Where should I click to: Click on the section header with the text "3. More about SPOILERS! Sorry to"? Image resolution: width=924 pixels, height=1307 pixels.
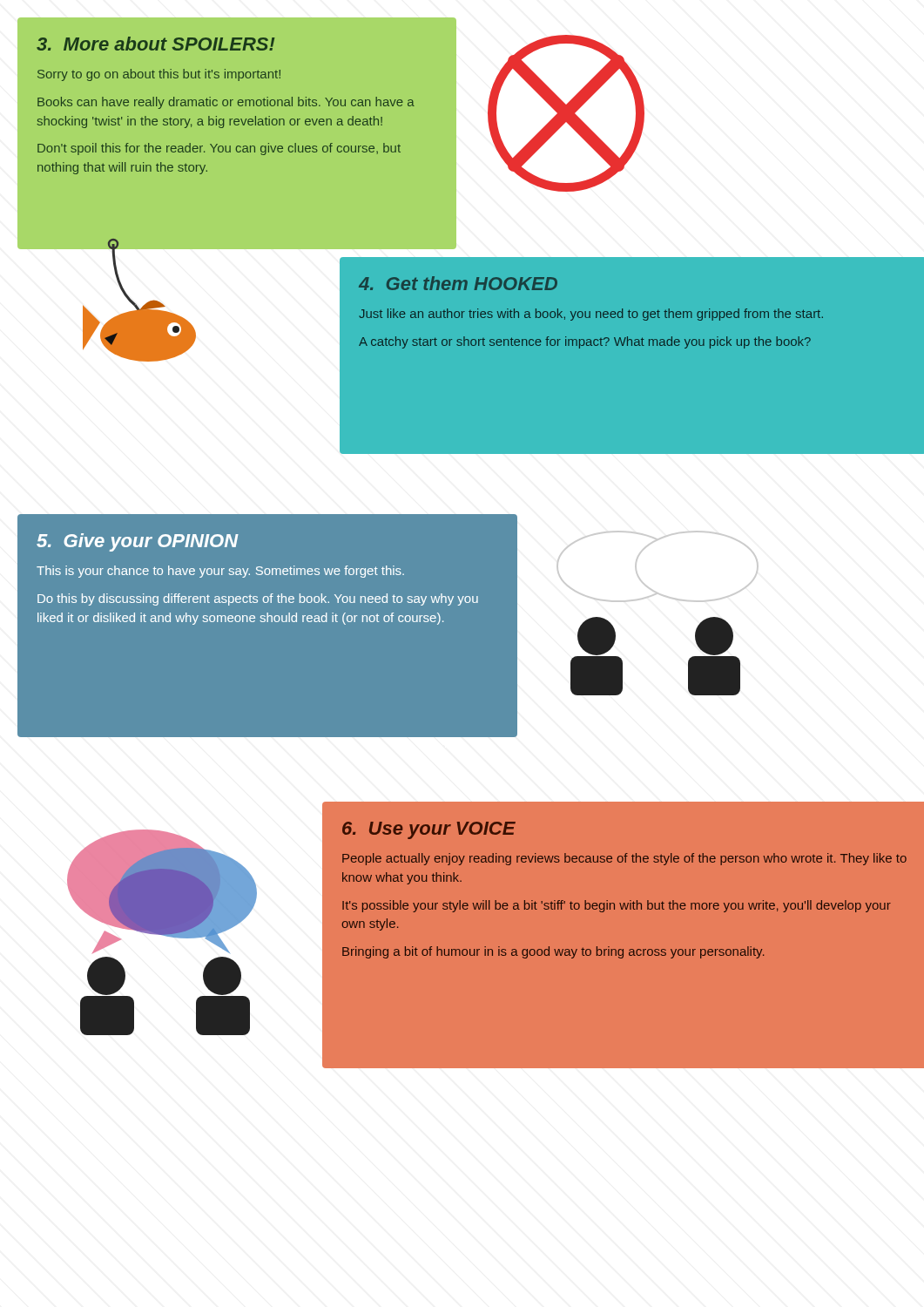237,105
